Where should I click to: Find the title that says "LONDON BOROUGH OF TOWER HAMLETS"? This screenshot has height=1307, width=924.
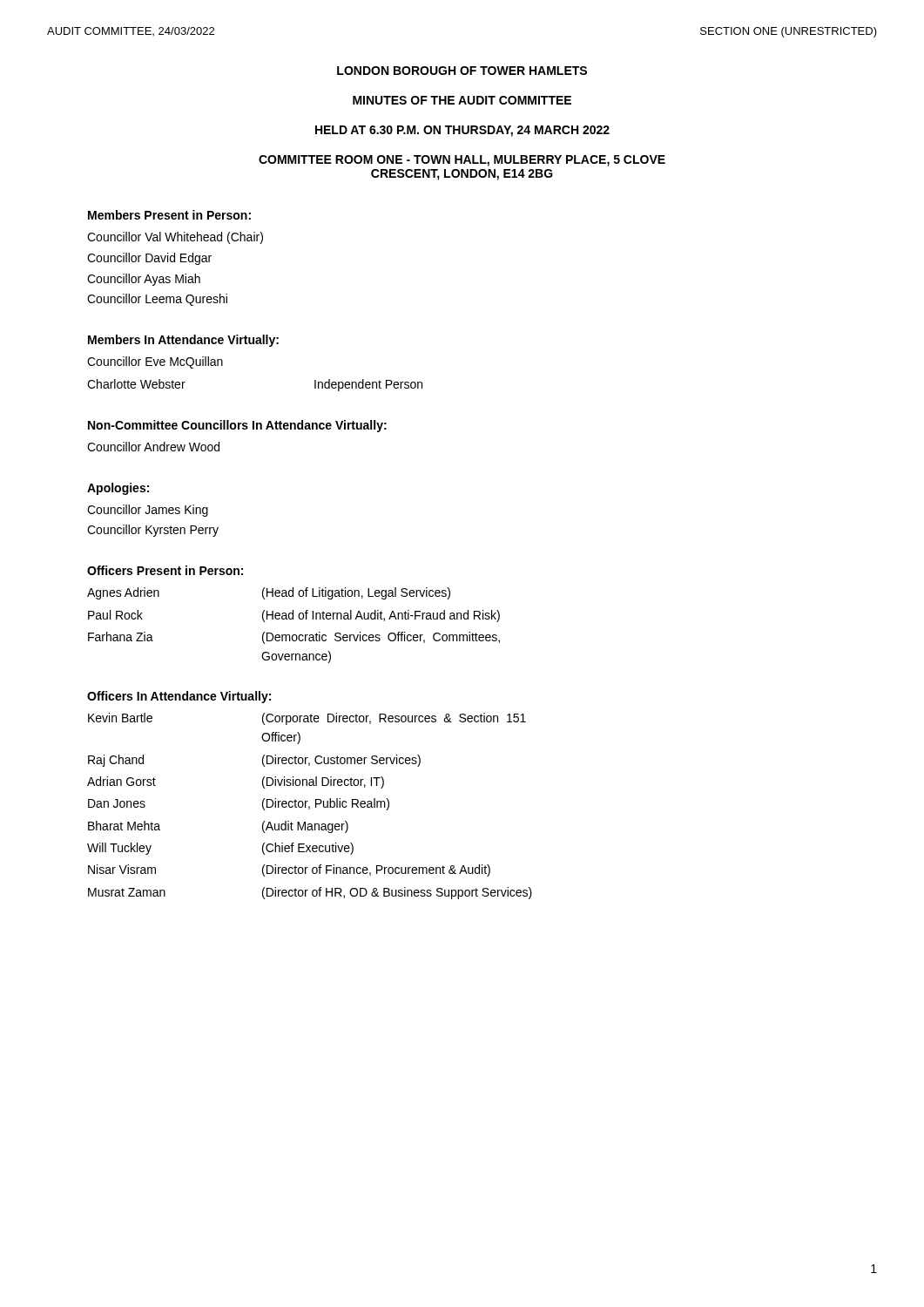click(462, 71)
